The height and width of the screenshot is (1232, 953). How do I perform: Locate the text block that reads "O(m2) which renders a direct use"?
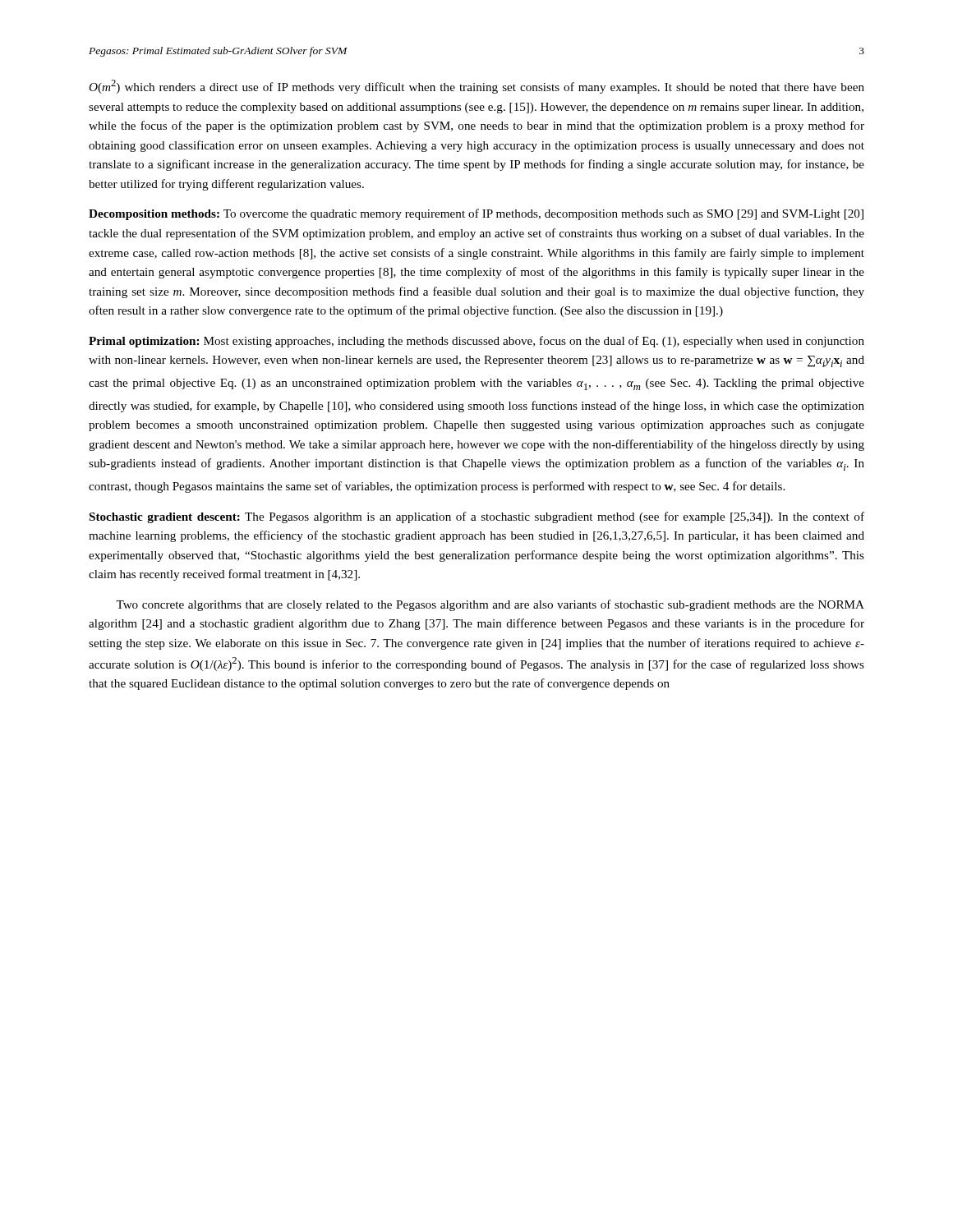point(476,134)
